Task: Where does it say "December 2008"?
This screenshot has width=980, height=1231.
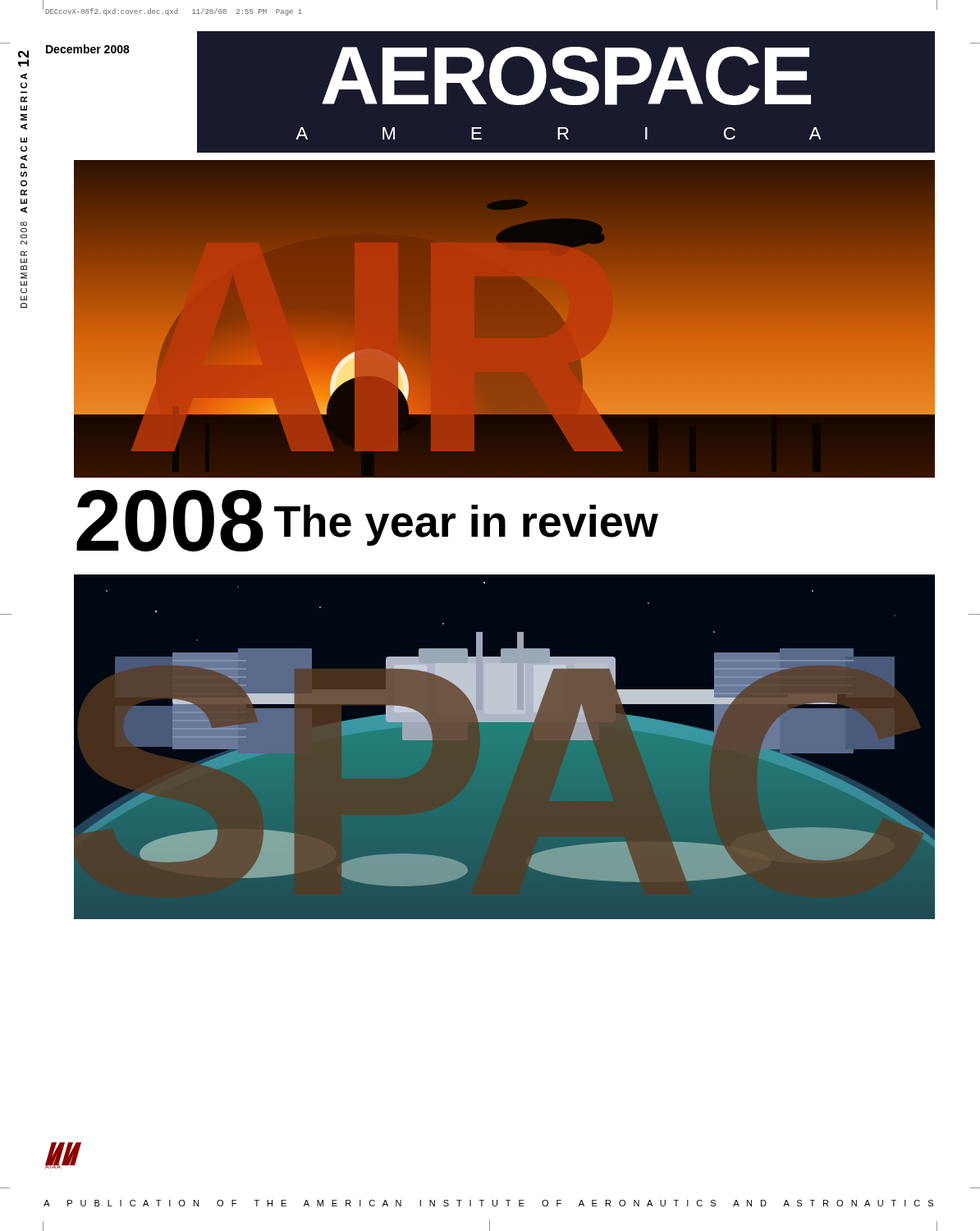Action: 87,49
